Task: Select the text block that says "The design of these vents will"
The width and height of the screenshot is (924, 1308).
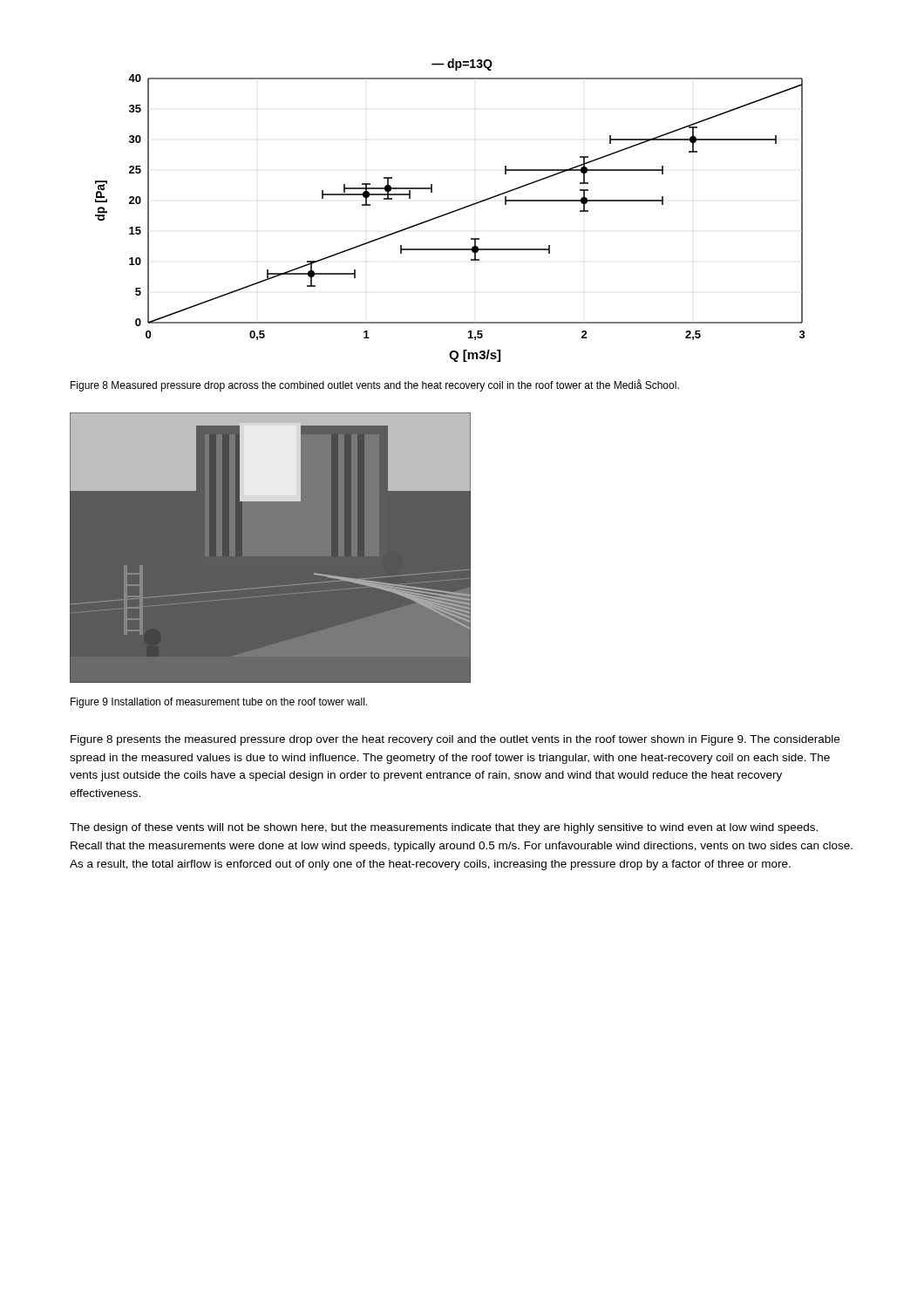Action: pos(462,846)
